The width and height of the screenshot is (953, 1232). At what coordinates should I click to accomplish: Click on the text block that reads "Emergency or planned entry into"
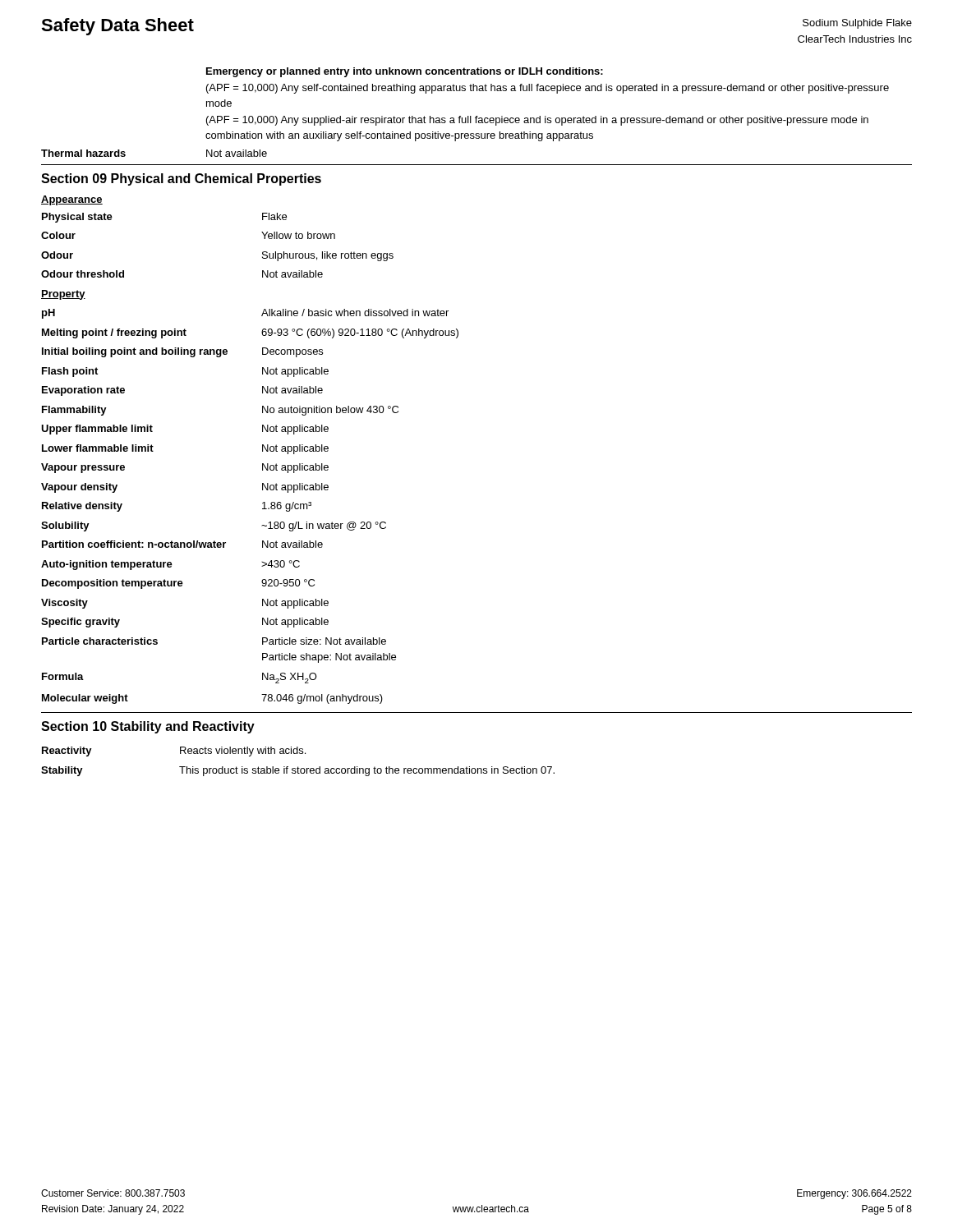pos(405,72)
